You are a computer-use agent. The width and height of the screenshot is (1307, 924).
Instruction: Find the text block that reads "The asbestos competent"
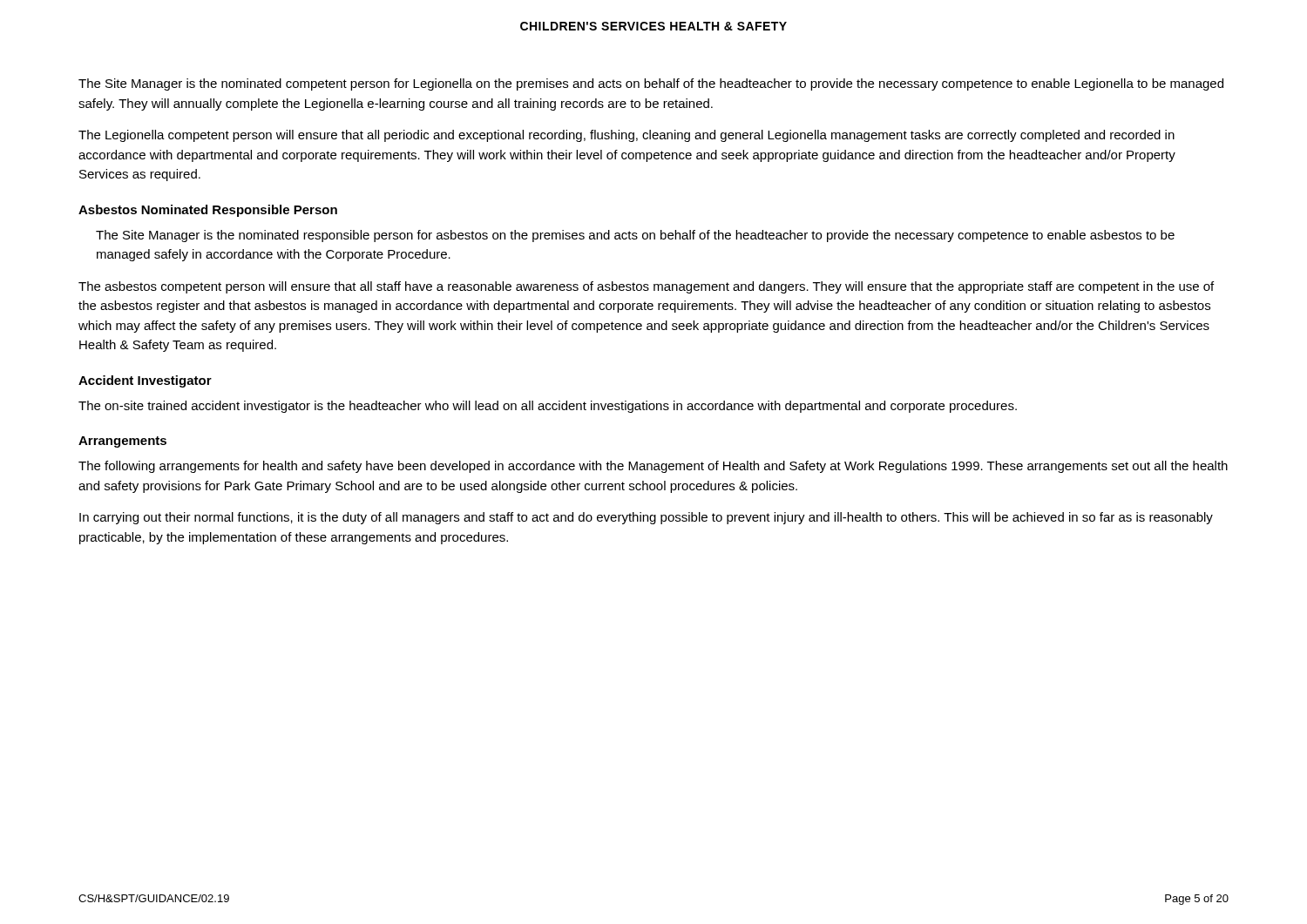[646, 315]
